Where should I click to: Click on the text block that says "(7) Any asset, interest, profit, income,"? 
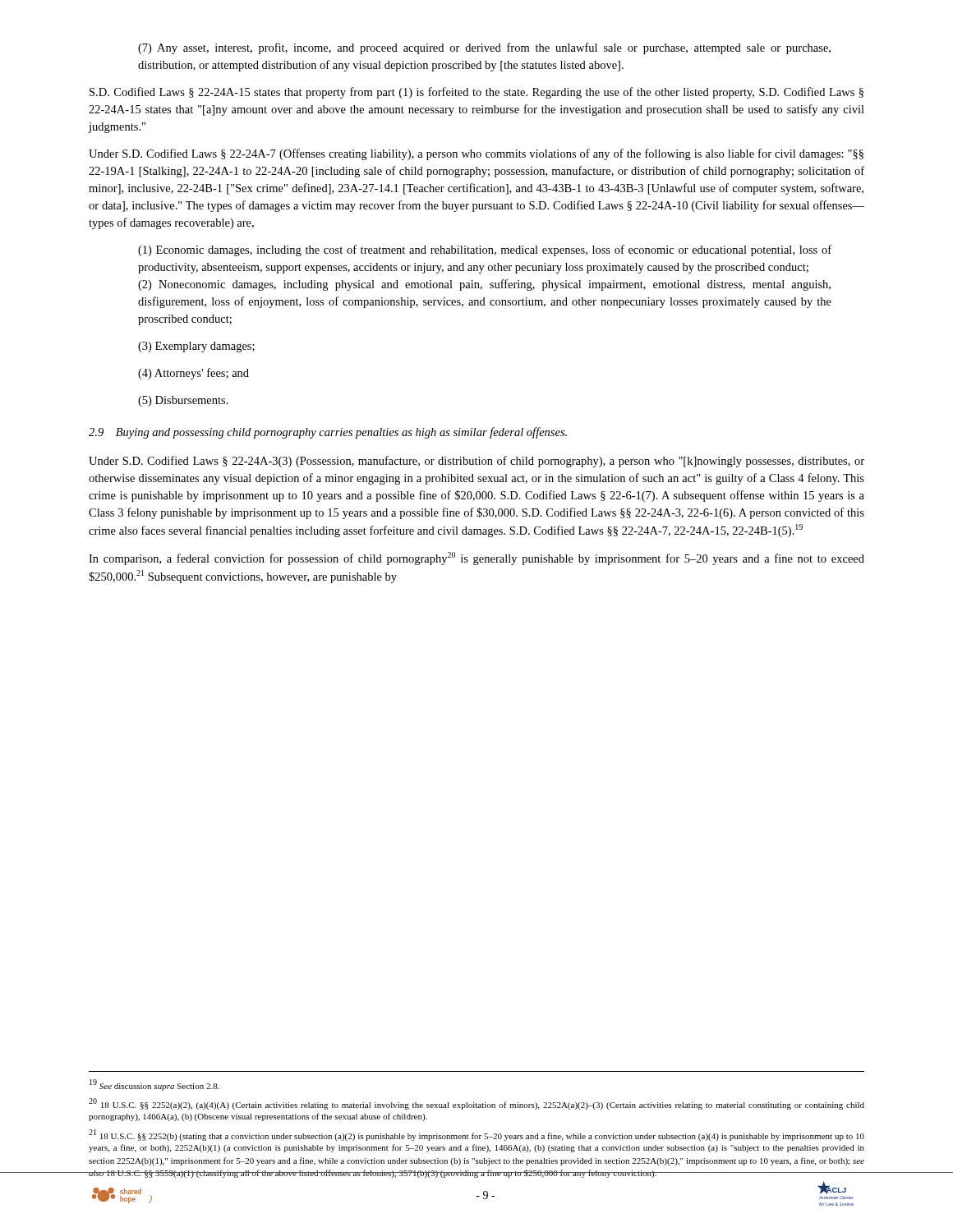point(485,57)
